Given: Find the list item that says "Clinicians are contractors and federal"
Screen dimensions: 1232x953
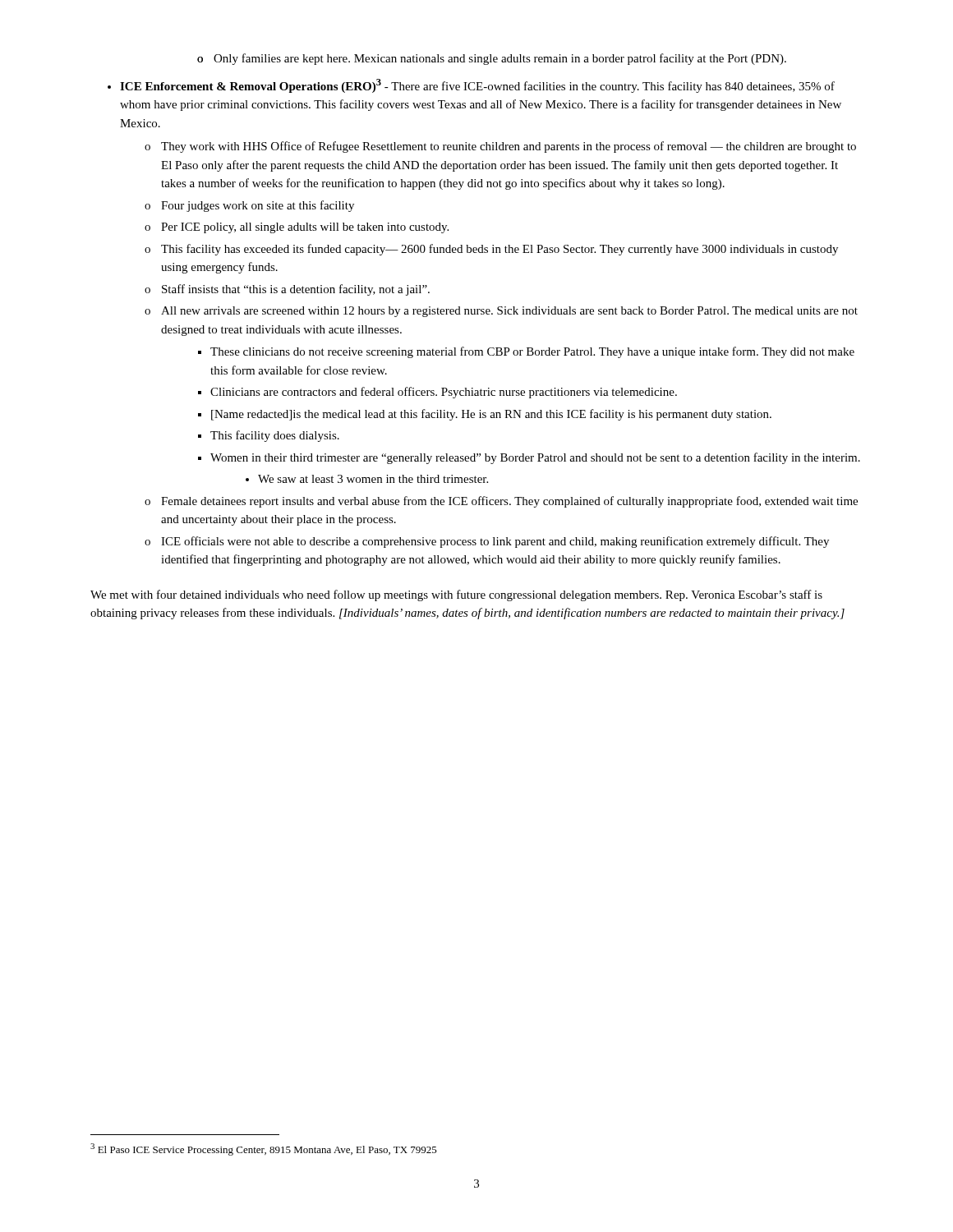Looking at the screenshot, I should pos(444,392).
